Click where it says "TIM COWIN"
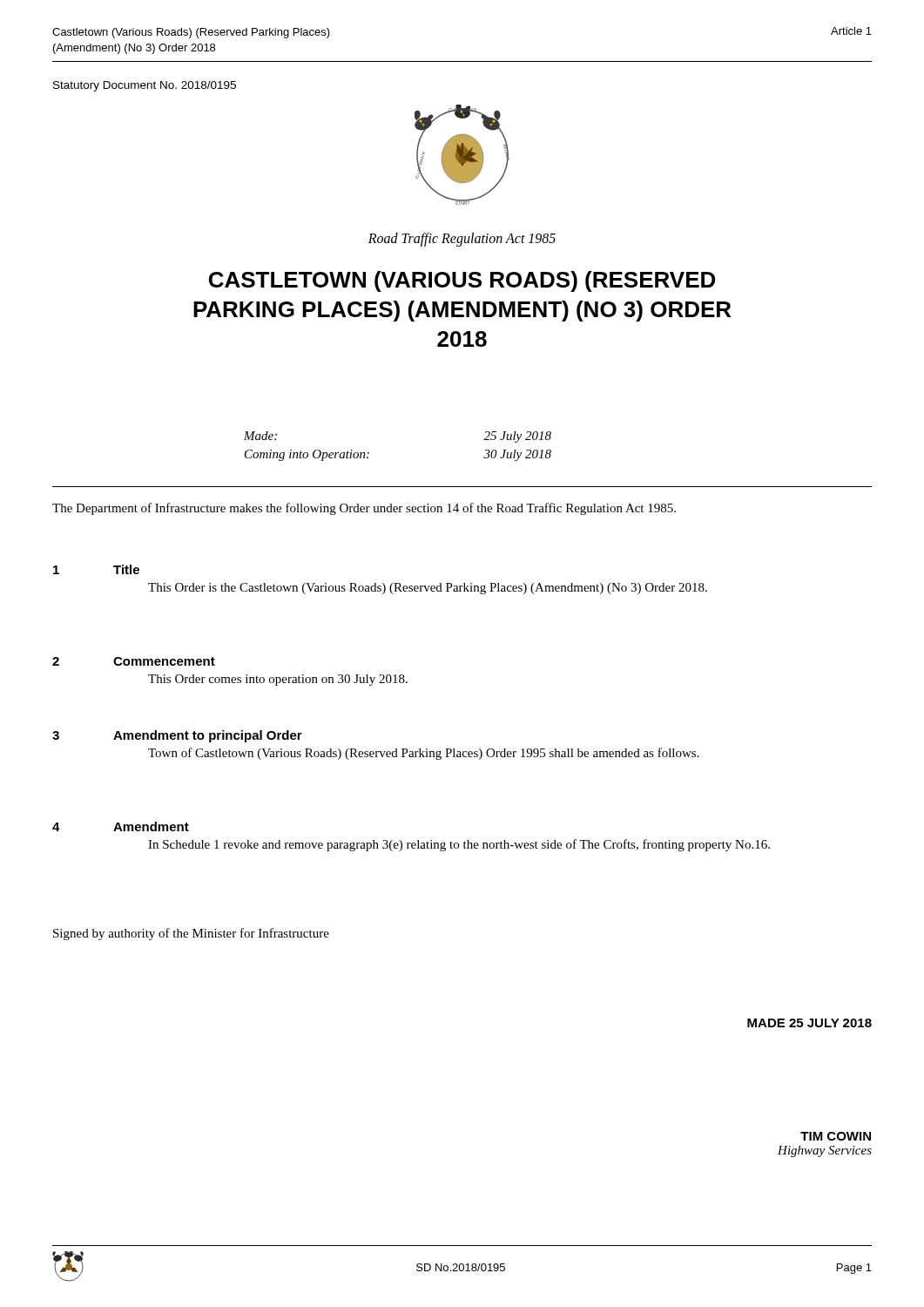 pos(836,1136)
